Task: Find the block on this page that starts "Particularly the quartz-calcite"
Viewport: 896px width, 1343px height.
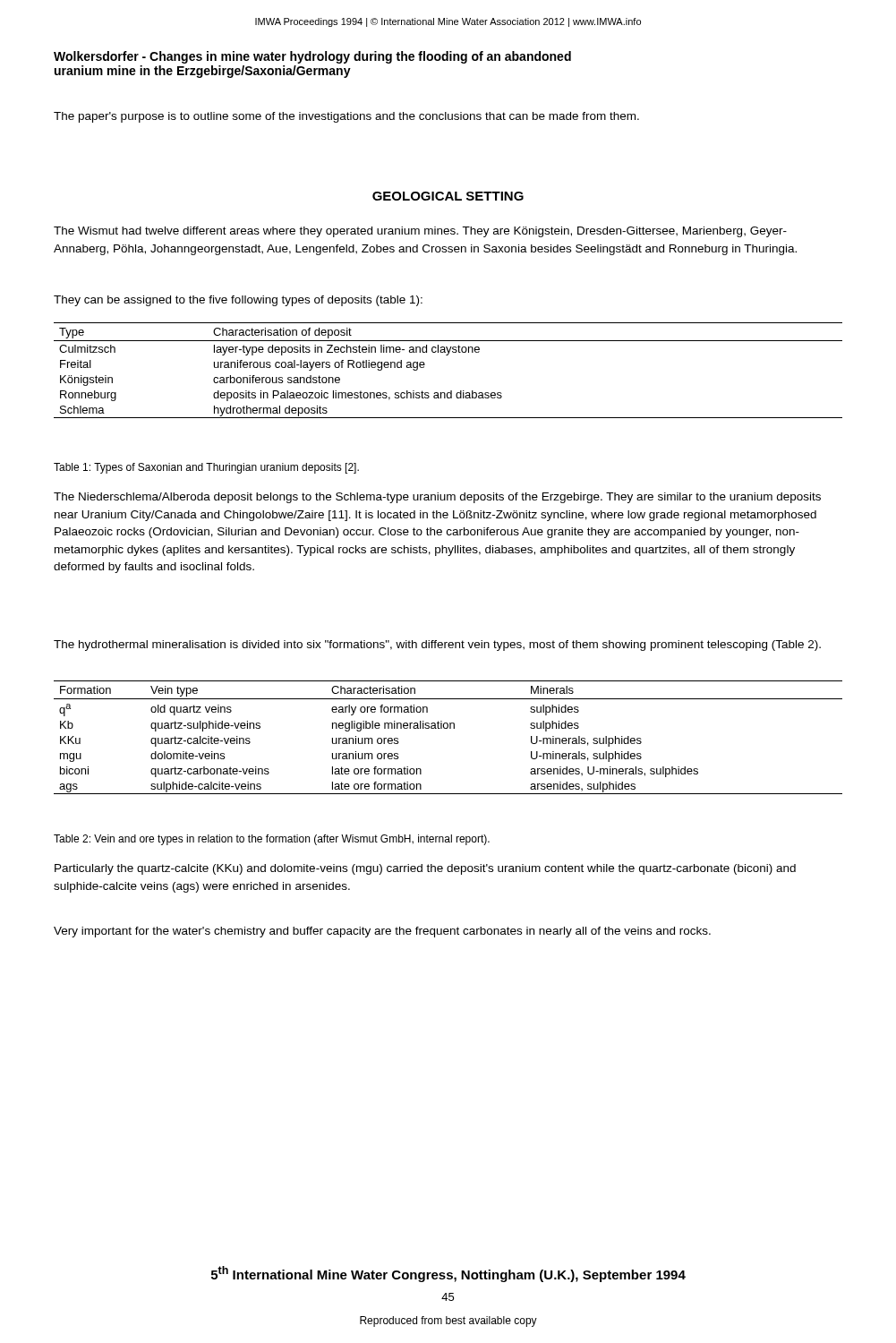Action: (x=425, y=877)
